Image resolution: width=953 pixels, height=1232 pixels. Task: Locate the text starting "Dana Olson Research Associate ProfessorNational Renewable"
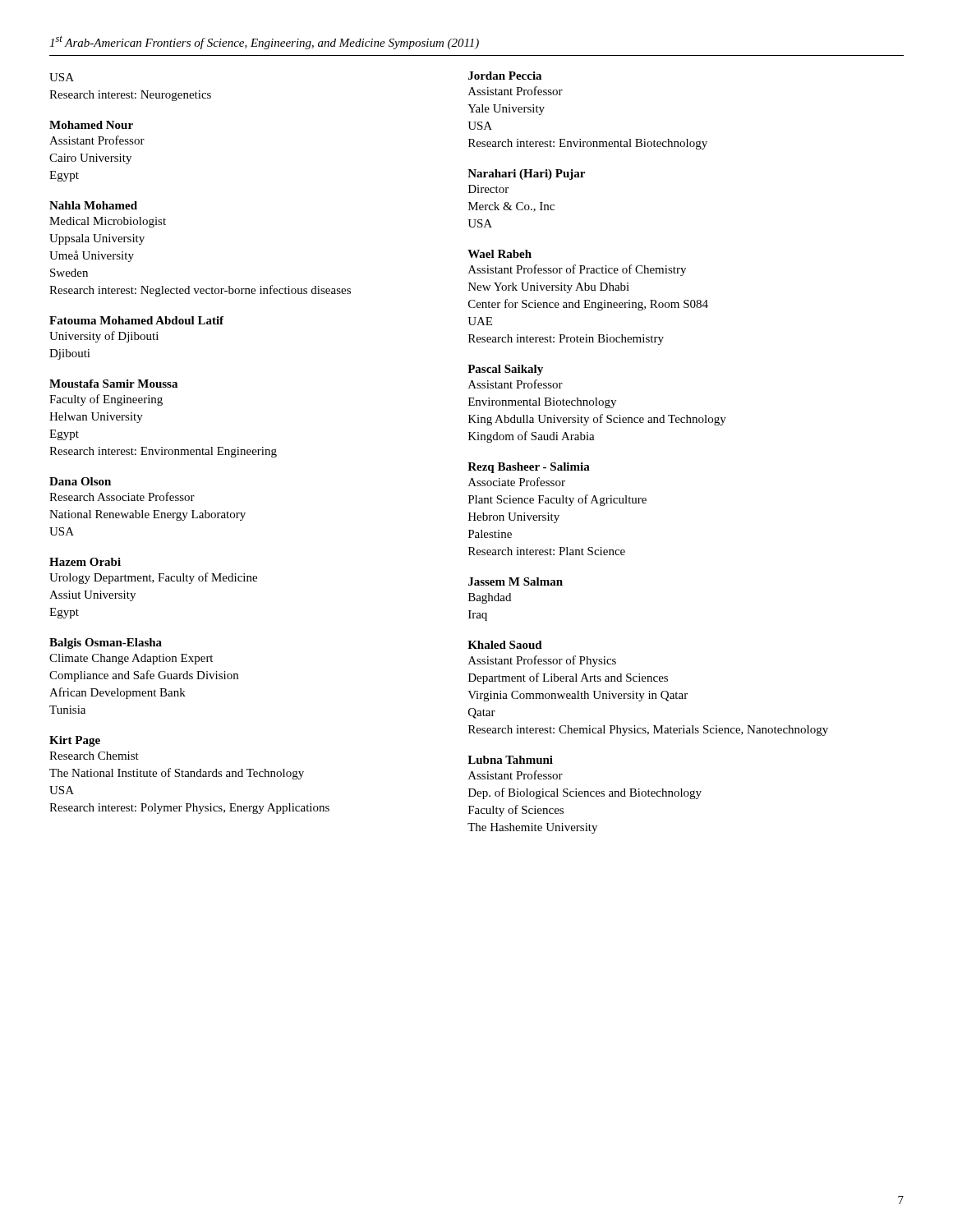click(242, 508)
